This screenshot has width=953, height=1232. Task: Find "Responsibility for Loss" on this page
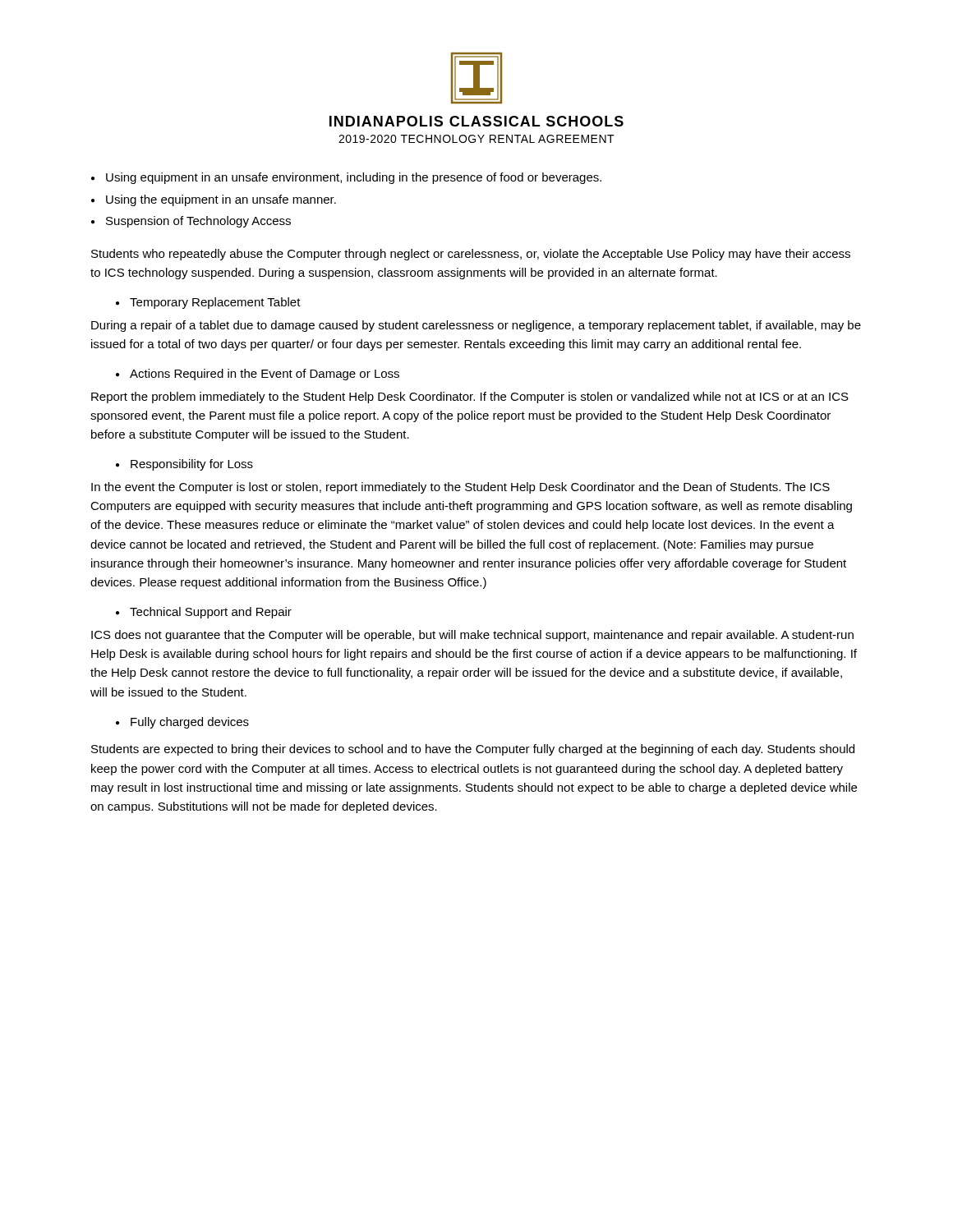click(x=191, y=464)
